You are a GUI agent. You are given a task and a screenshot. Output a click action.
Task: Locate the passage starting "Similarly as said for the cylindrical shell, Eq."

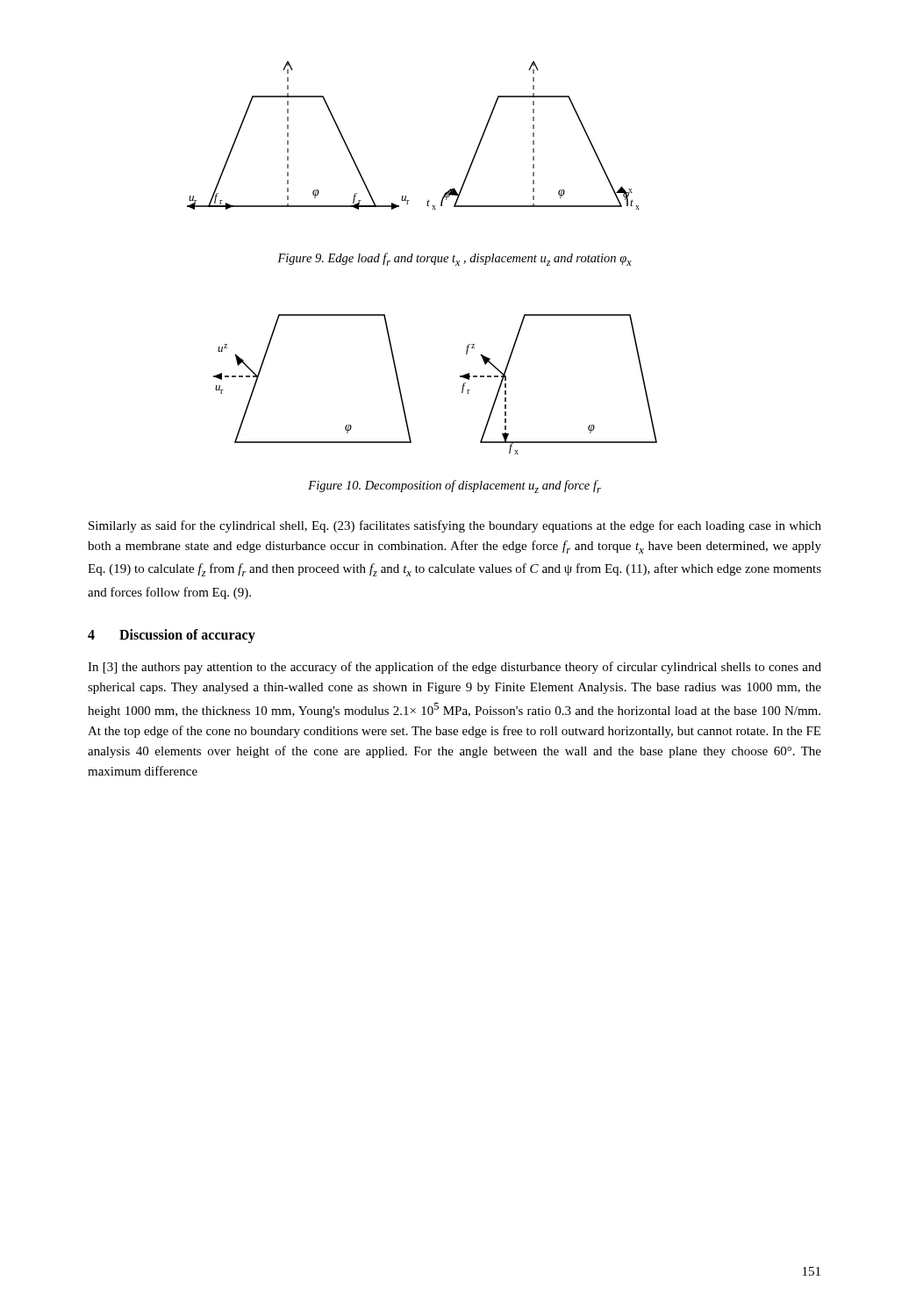coord(454,559)
